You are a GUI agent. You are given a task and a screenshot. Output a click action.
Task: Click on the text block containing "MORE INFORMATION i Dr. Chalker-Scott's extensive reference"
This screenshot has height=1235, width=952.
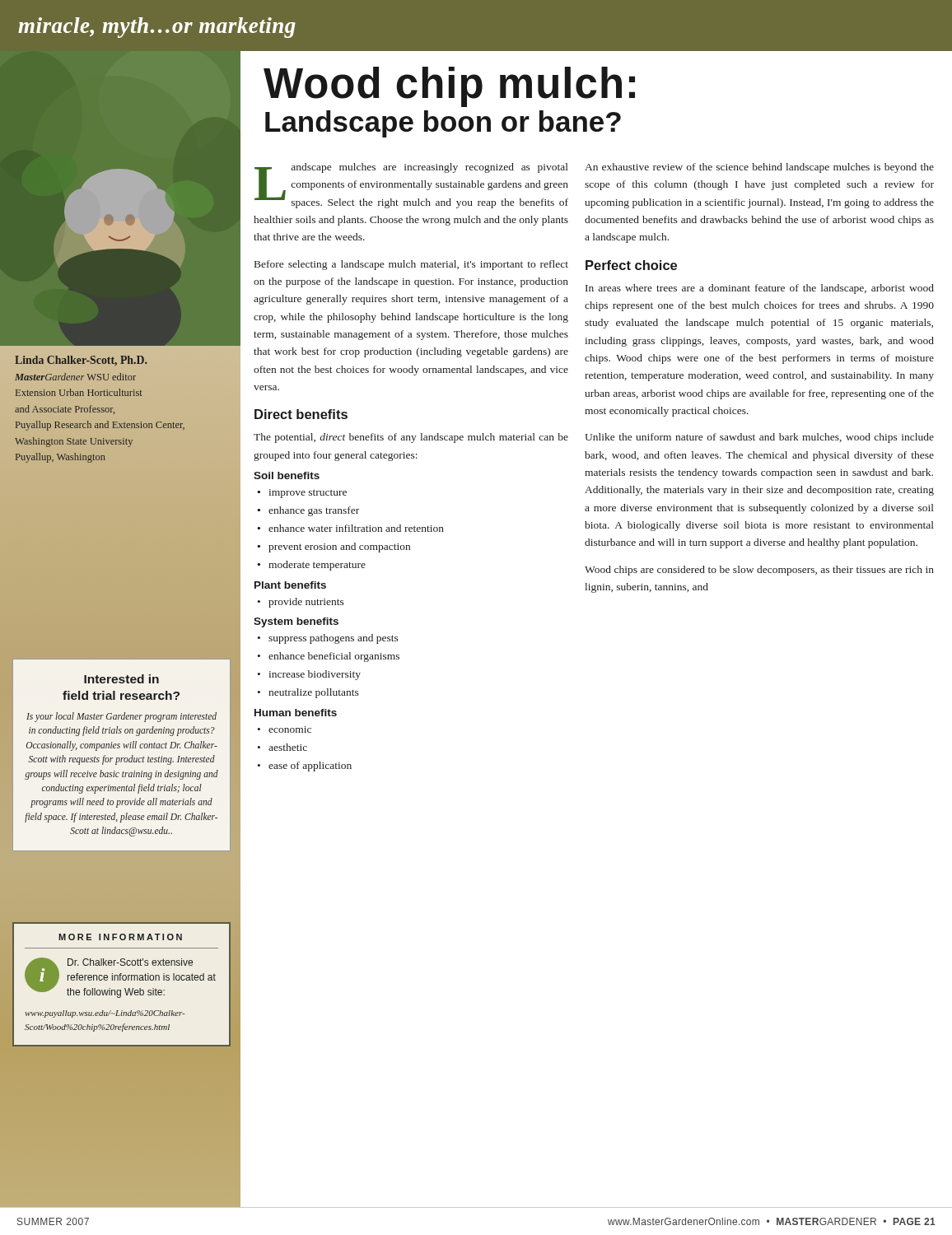coord(121,983)
